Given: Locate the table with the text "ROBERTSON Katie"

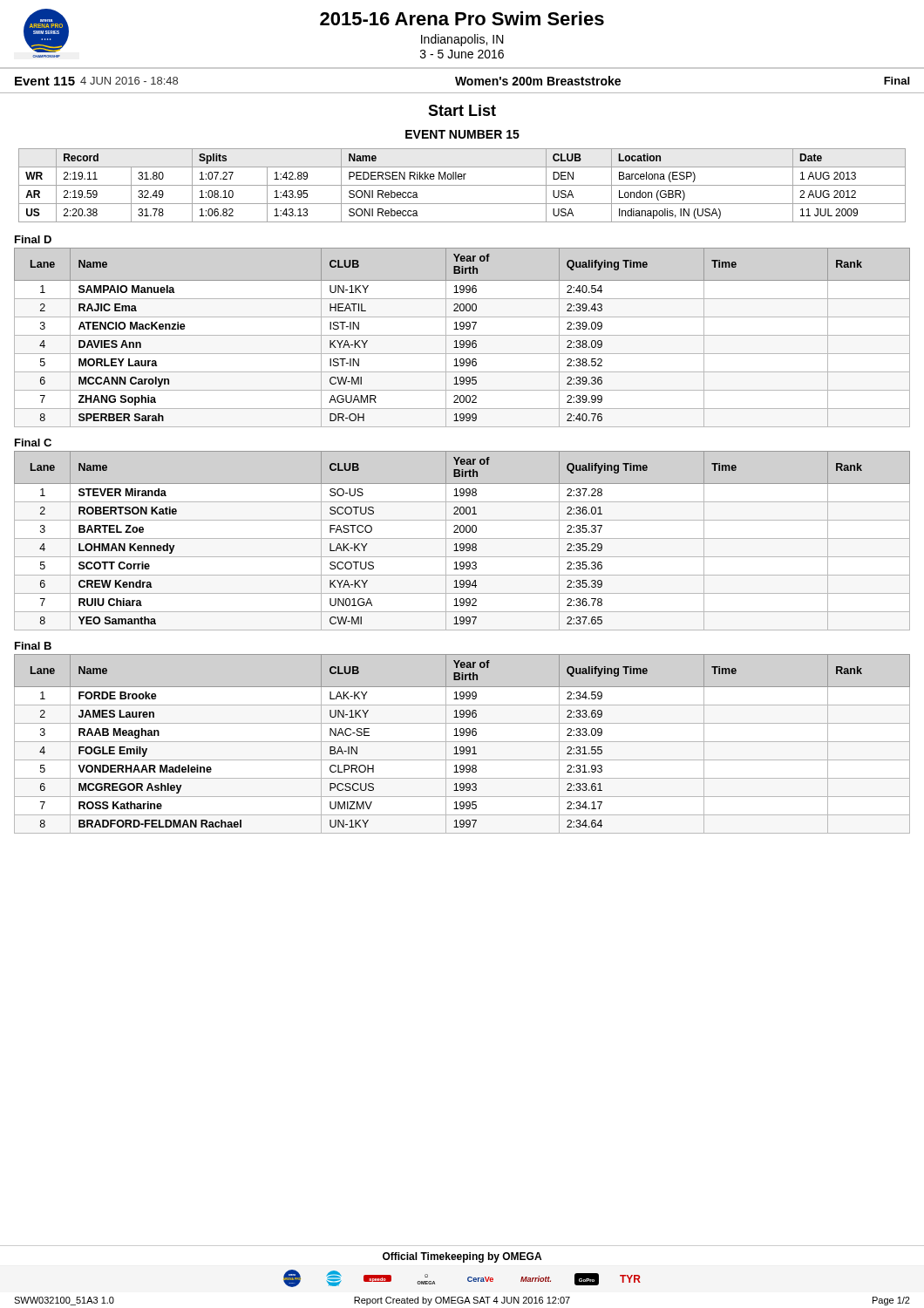Looking at the screenshot, I should [x=462, y=541].
